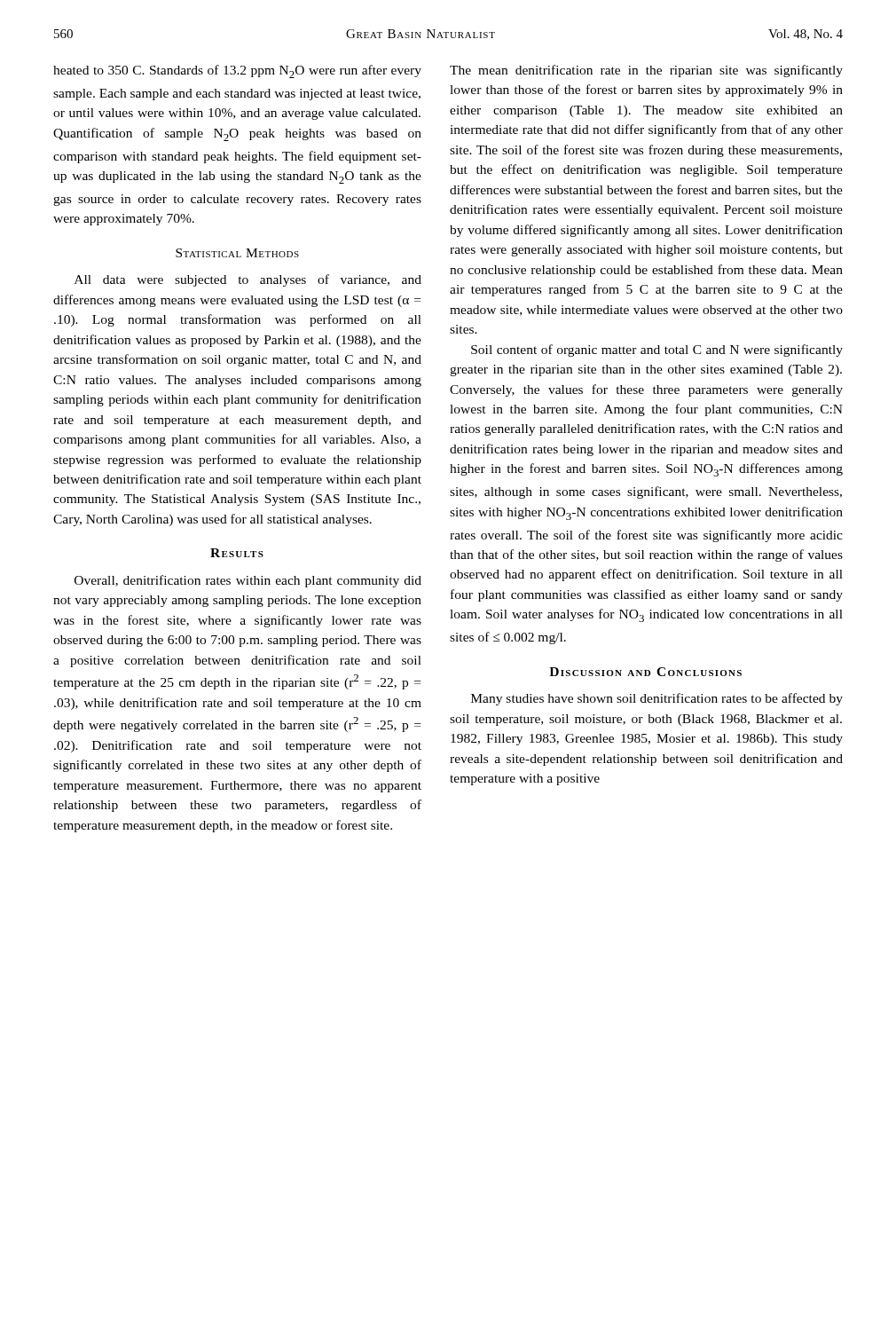Find the section header containing "Statistical Methods"
The height and width of the screenshot is (1331, 896).
237,252
